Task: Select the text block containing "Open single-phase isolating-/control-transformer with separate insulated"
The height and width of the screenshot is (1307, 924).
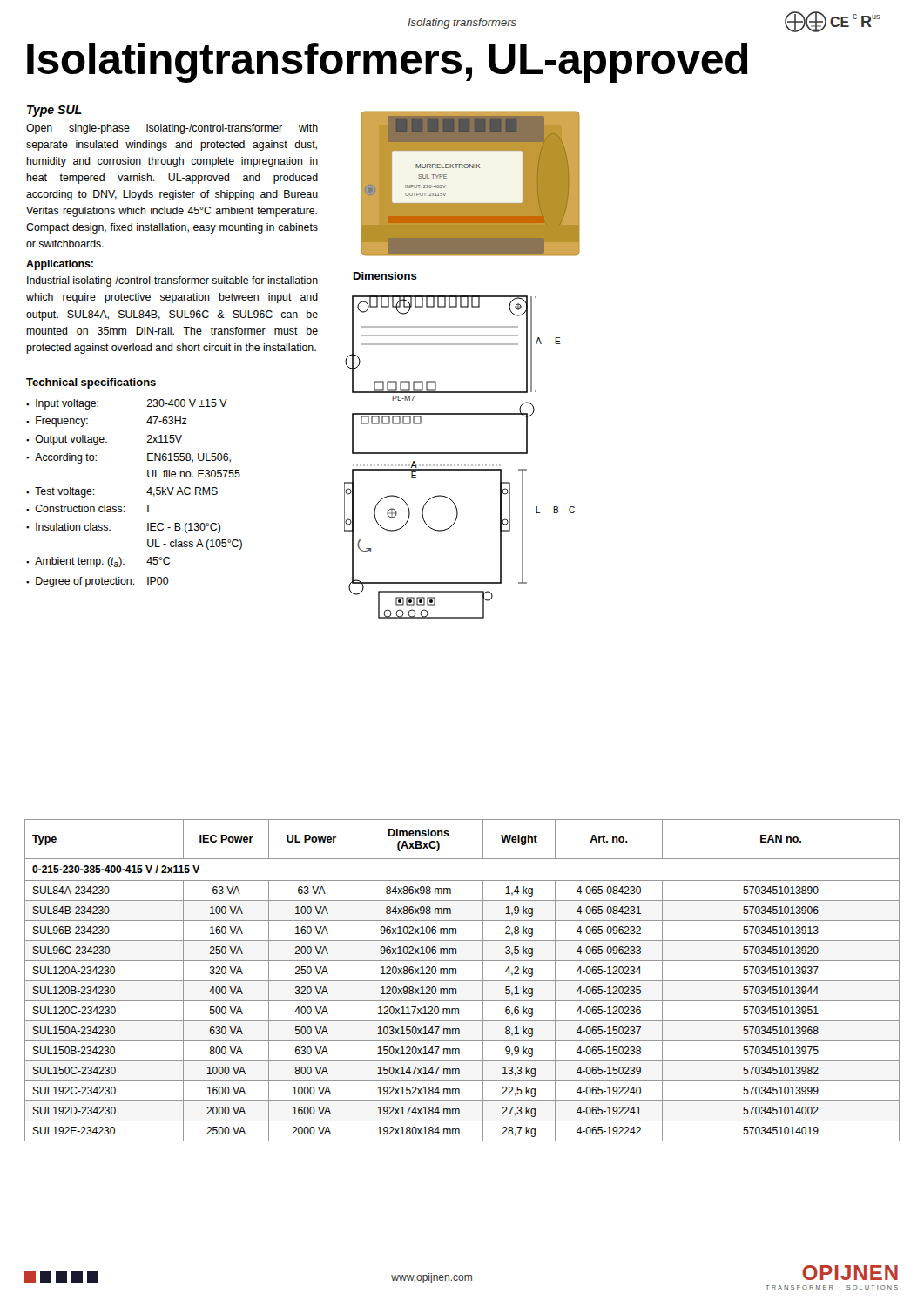Action: [x=172, y=186]
